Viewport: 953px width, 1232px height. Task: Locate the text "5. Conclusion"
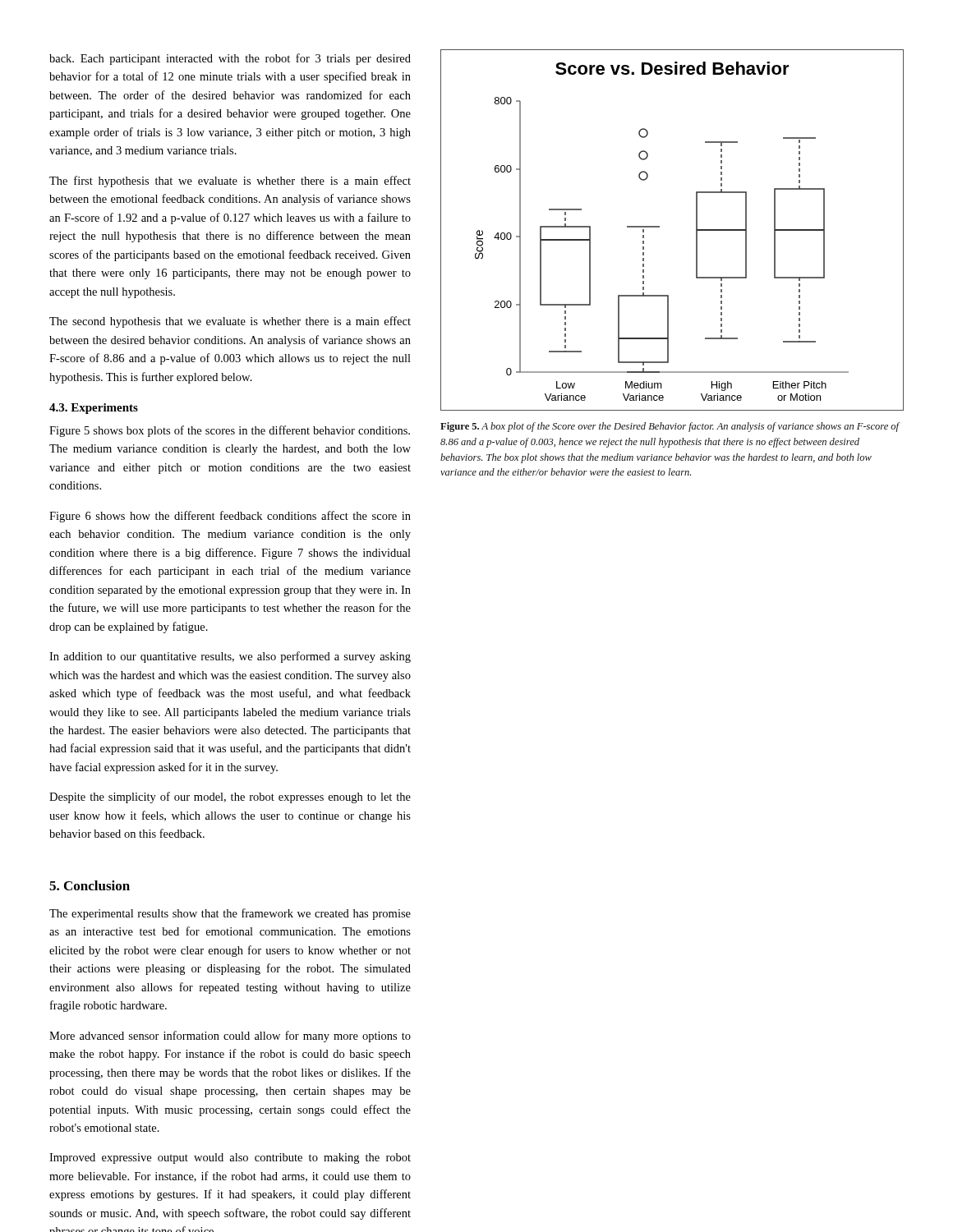[x=90, y=886]
